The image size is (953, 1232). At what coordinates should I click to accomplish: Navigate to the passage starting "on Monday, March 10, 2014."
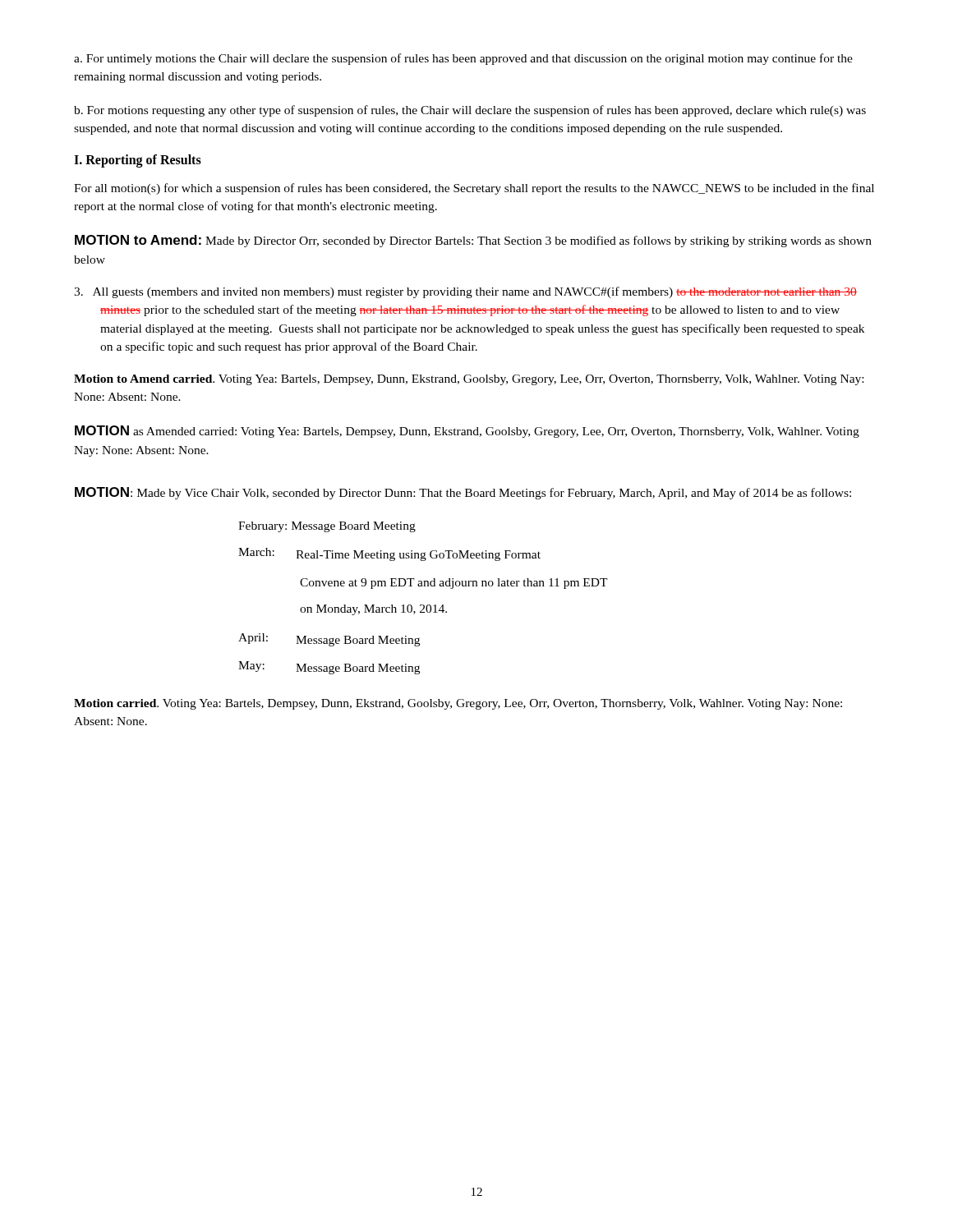click(x=374, y=608)
